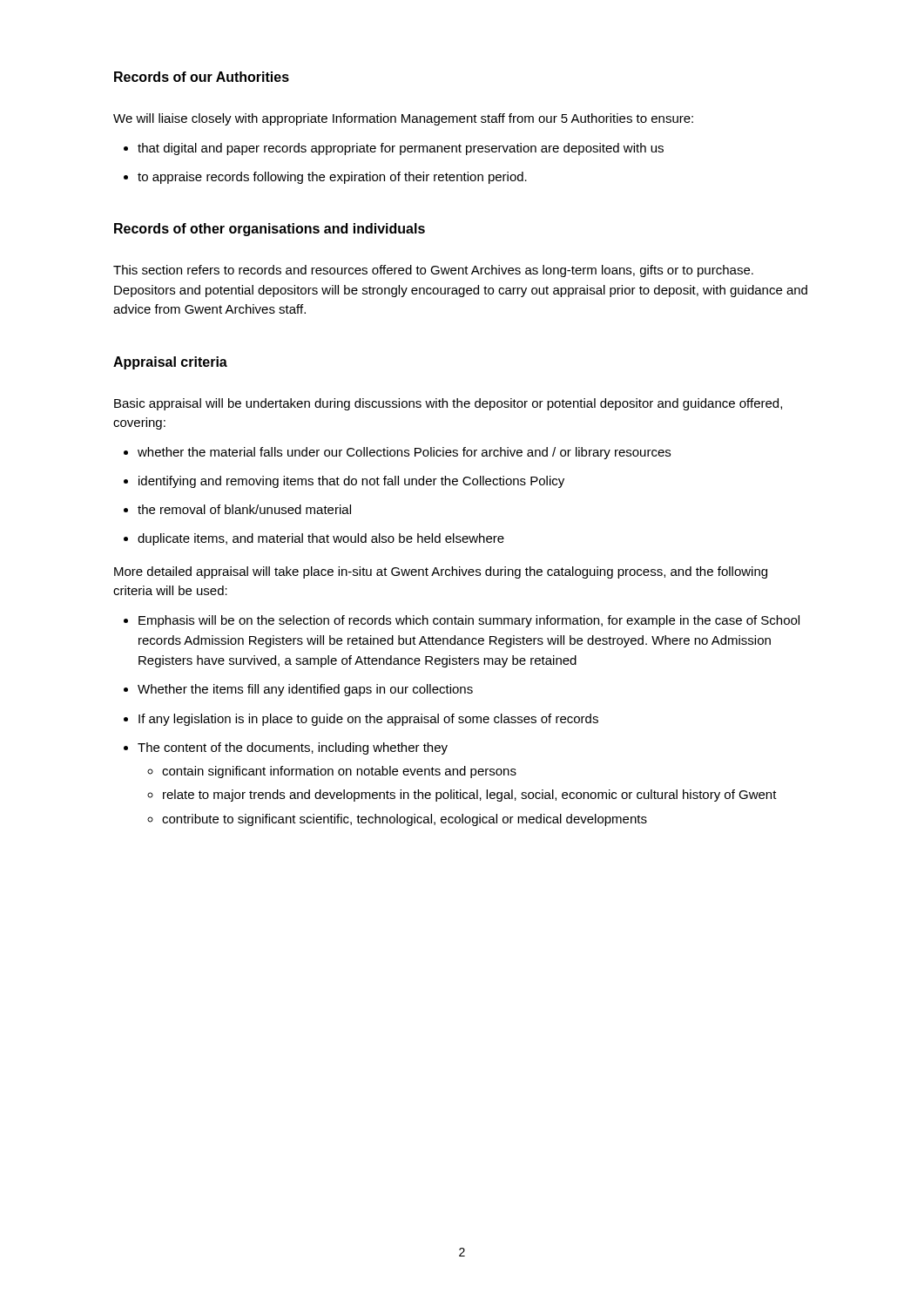Click on the text starting "More detailed appraisal"
The width and height of the screenshot is (924, 1307).
click(x=462, y=581)
